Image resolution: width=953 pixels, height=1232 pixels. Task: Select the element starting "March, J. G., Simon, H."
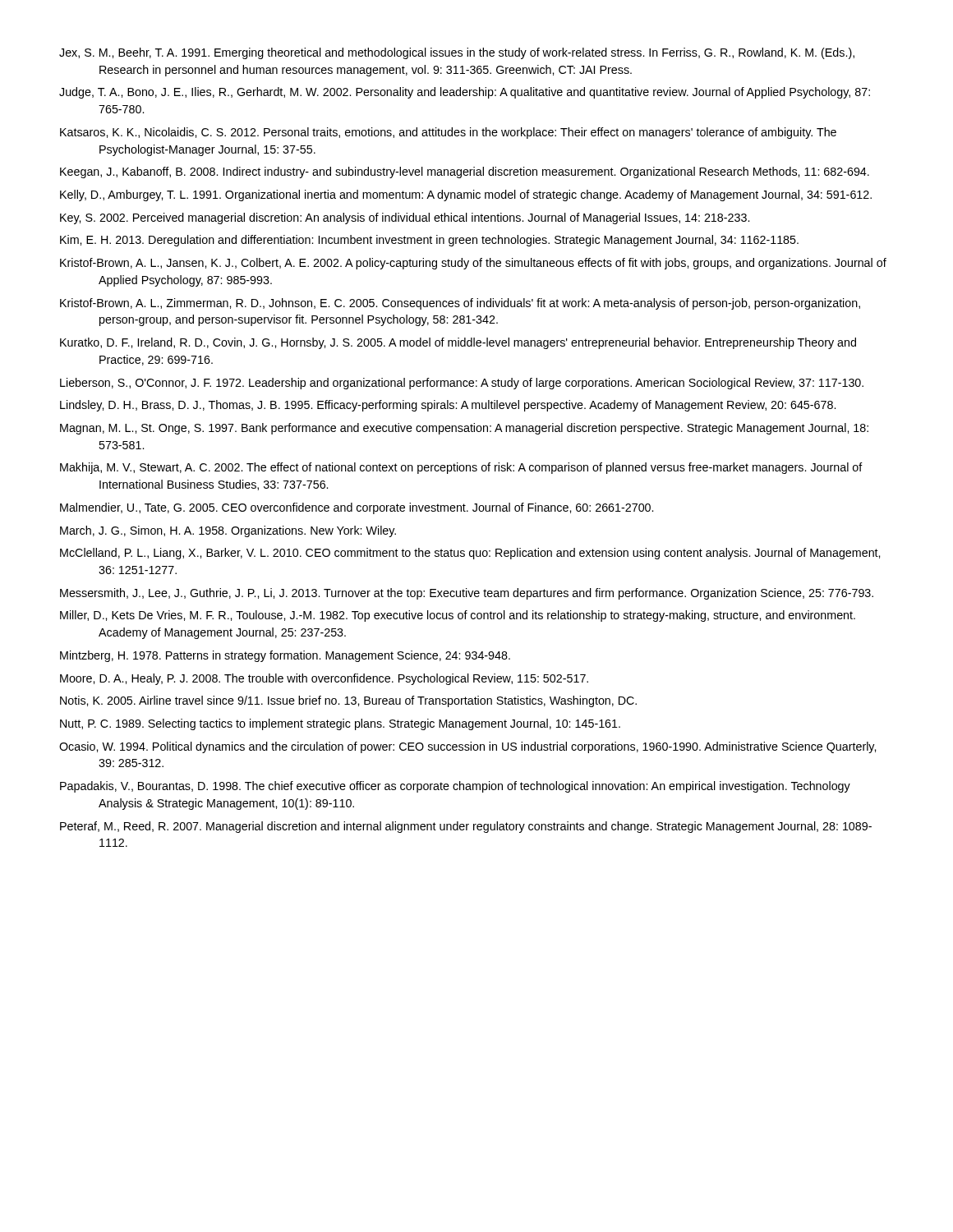coord(228,530)
